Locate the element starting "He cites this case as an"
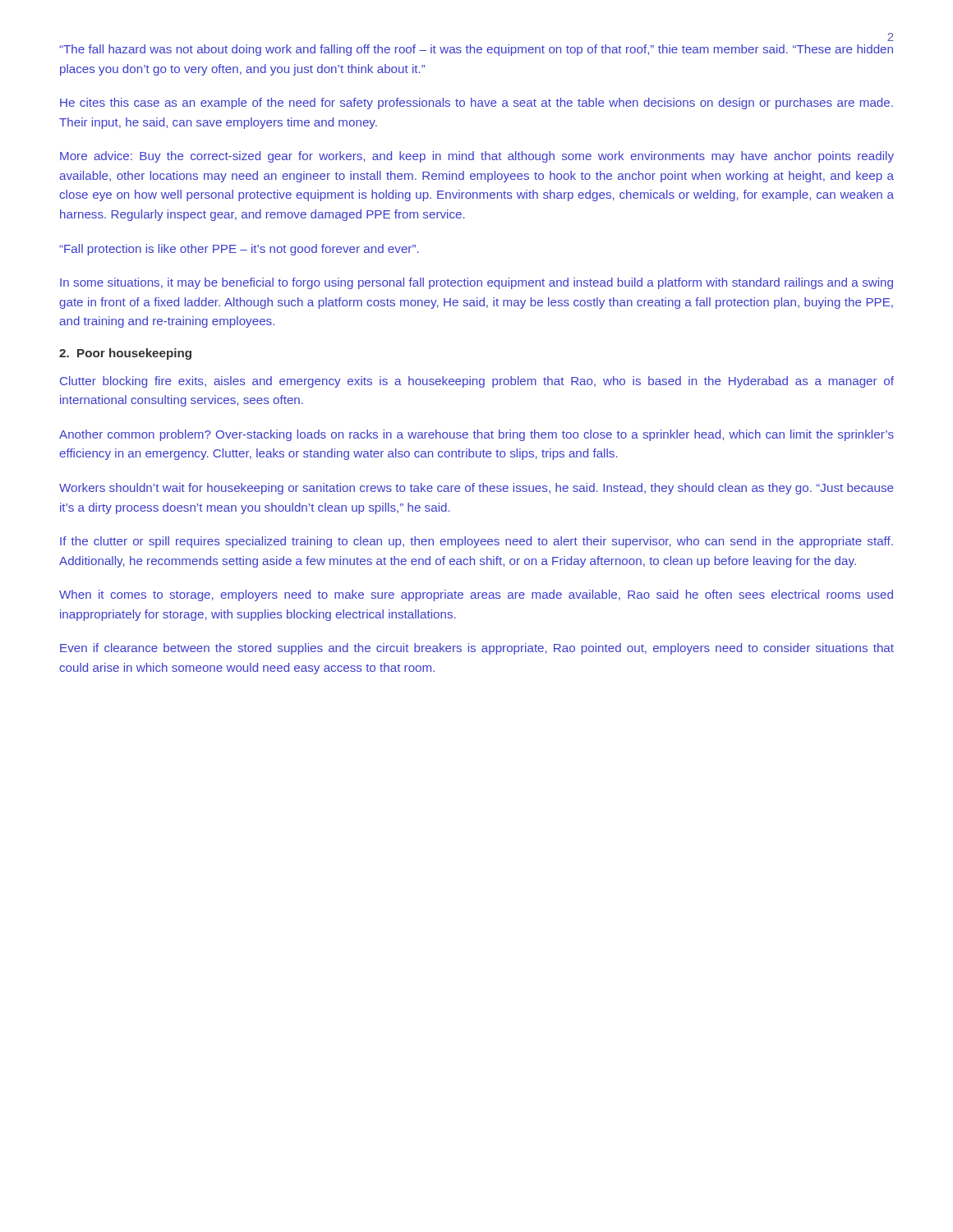 (476, 112)
